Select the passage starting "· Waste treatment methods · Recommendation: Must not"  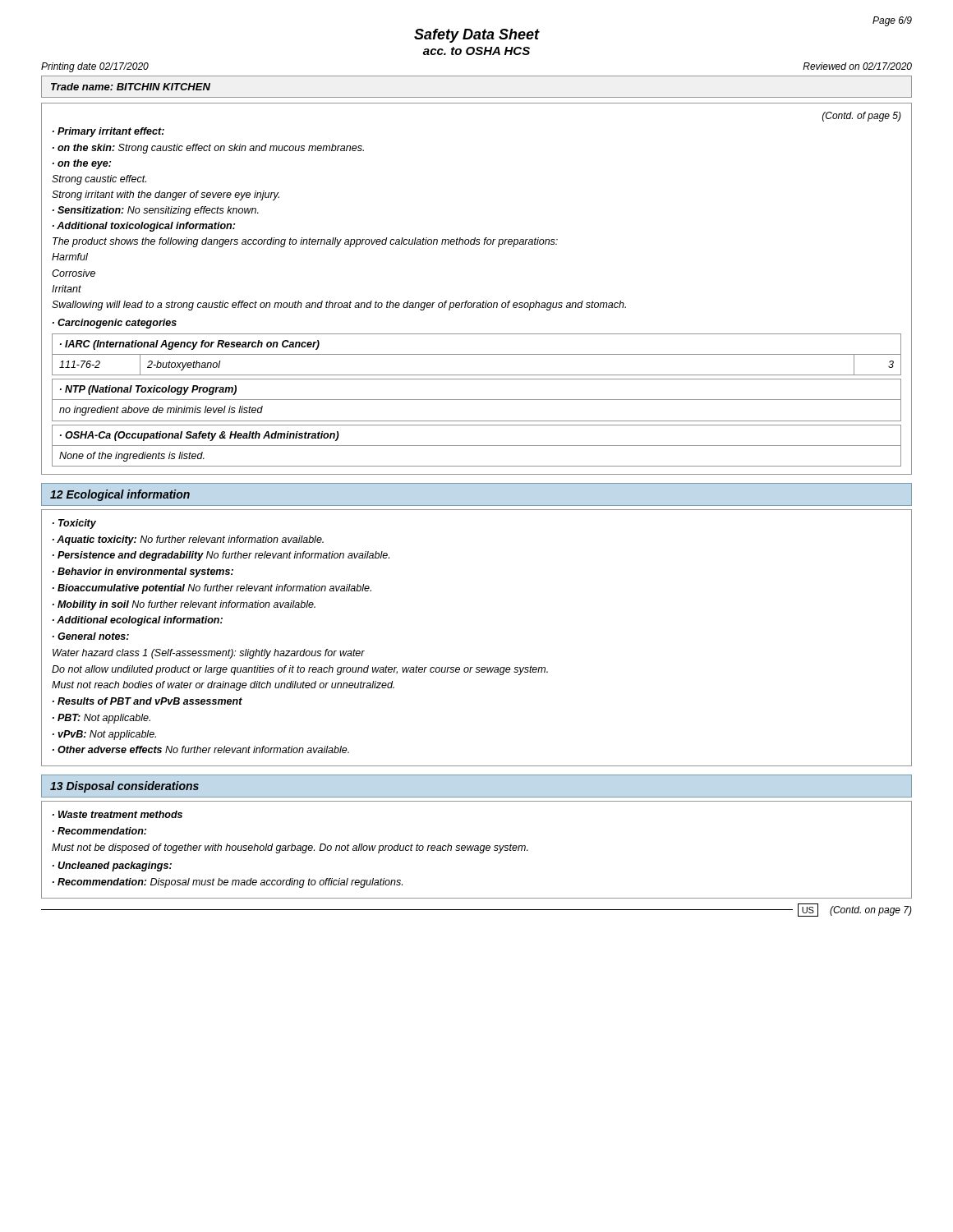[476, 849]
